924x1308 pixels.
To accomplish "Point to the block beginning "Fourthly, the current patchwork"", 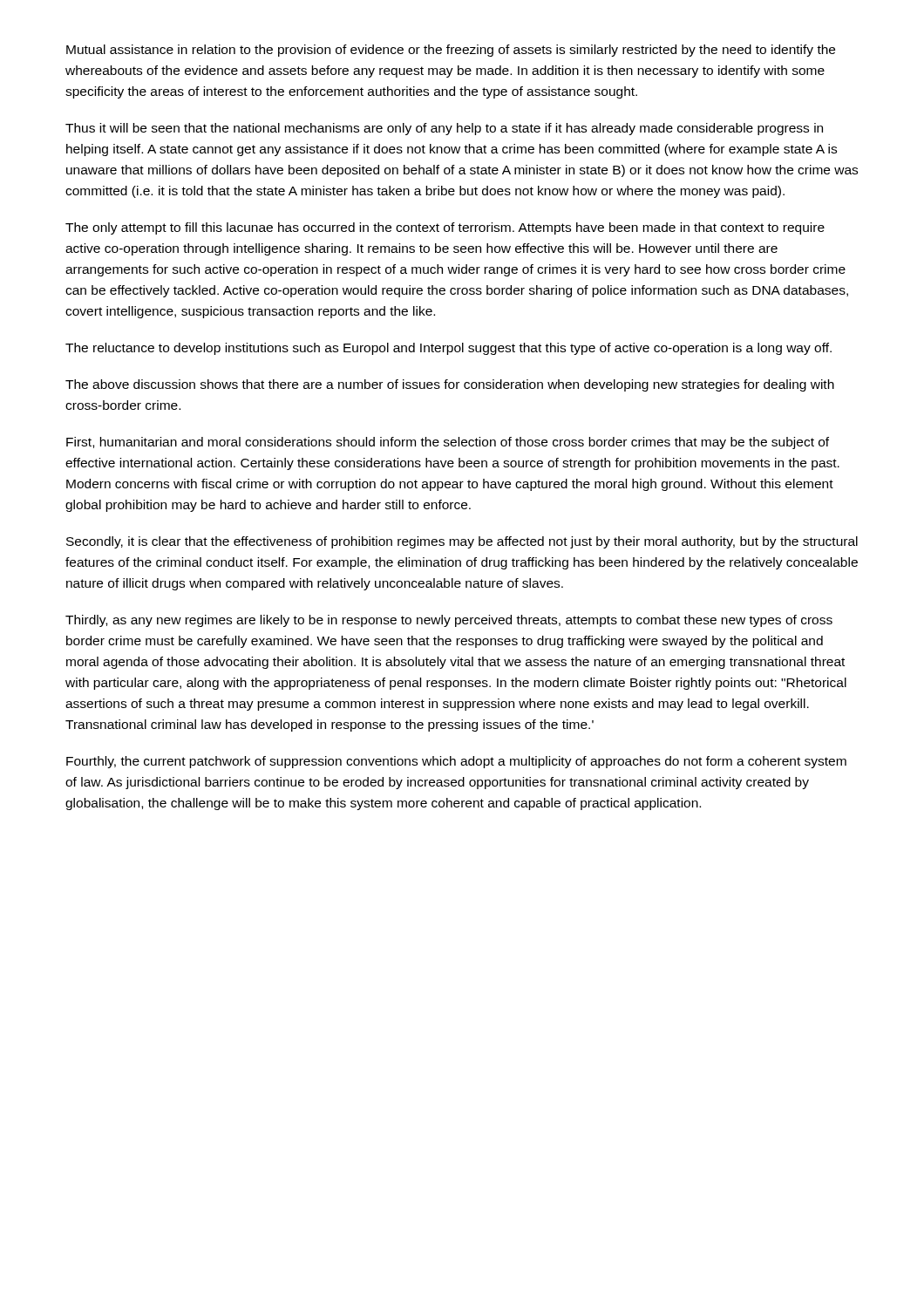I will pos(456,782).
